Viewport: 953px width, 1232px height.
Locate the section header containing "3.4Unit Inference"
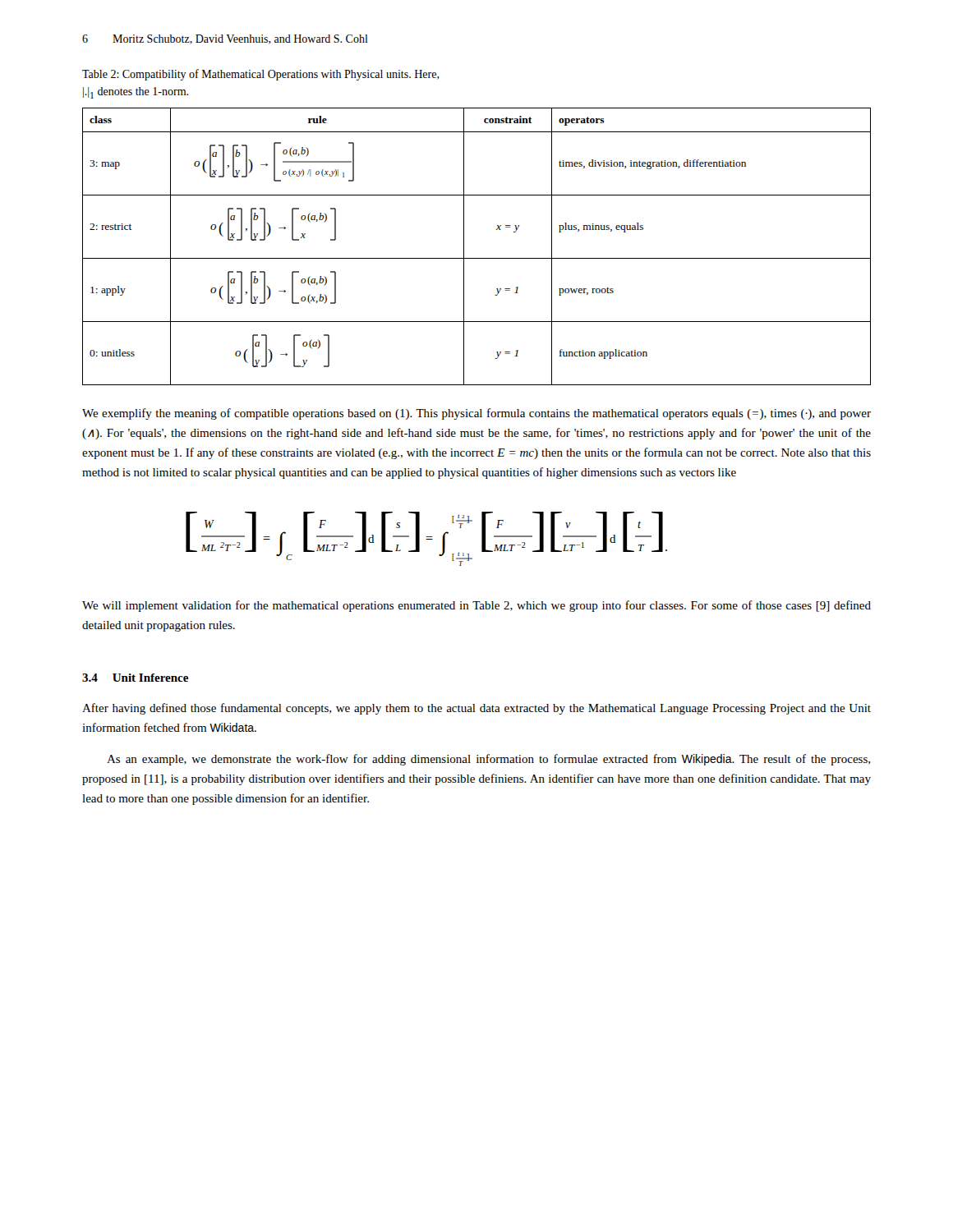(135, 678)
